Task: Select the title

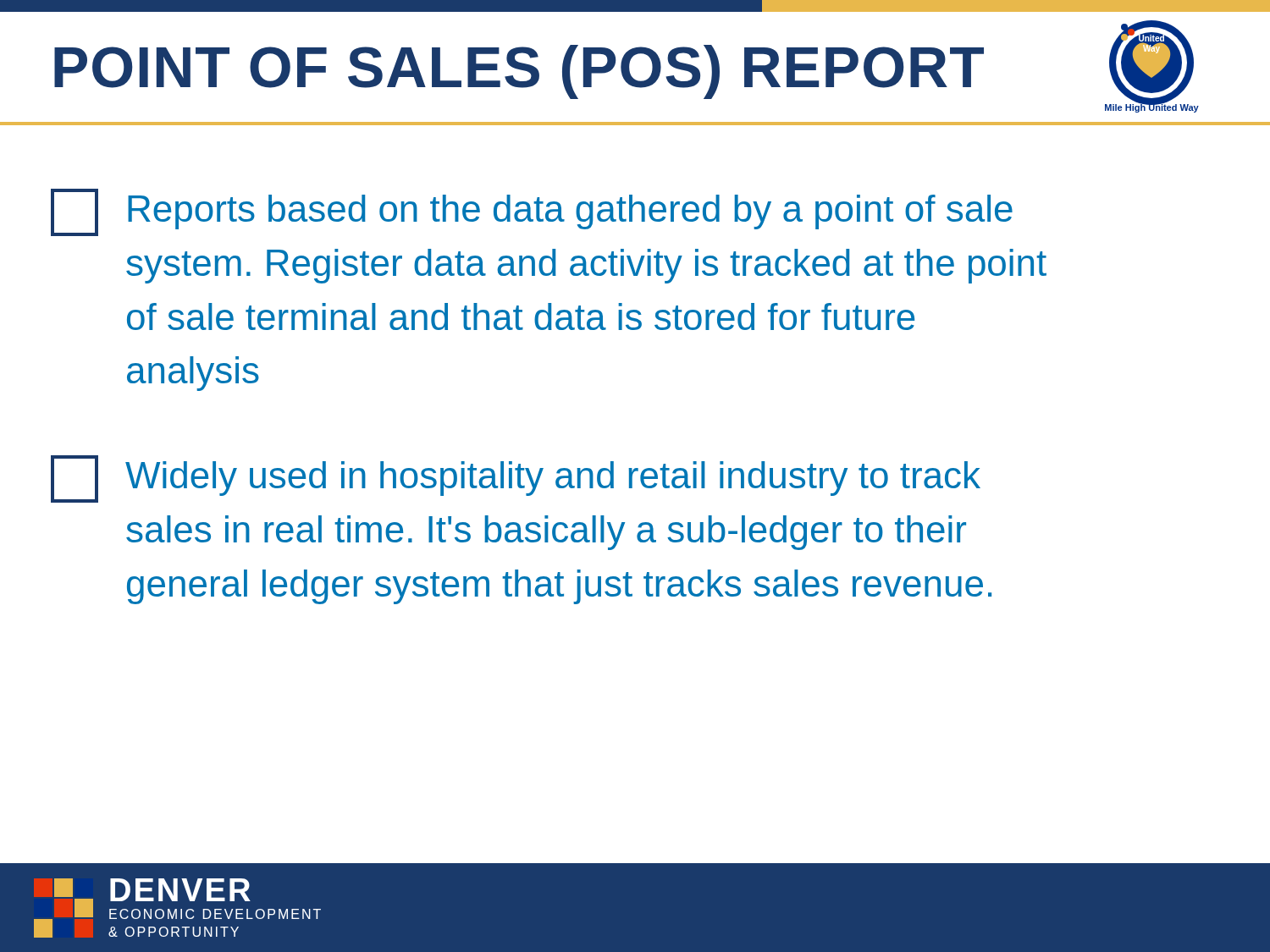Action: click(518, 67)
